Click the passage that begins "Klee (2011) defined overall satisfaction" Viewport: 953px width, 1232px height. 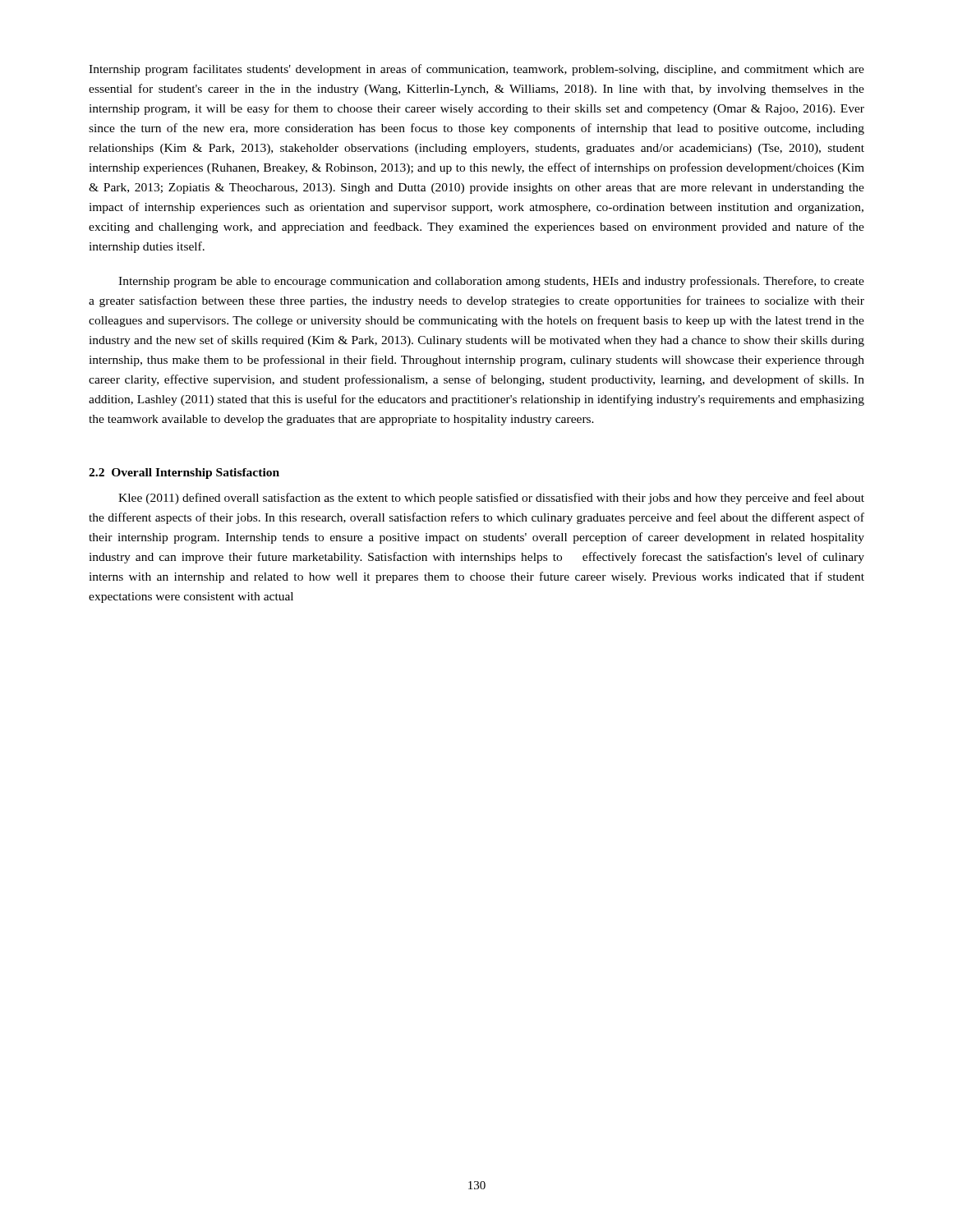click(476, 547)
